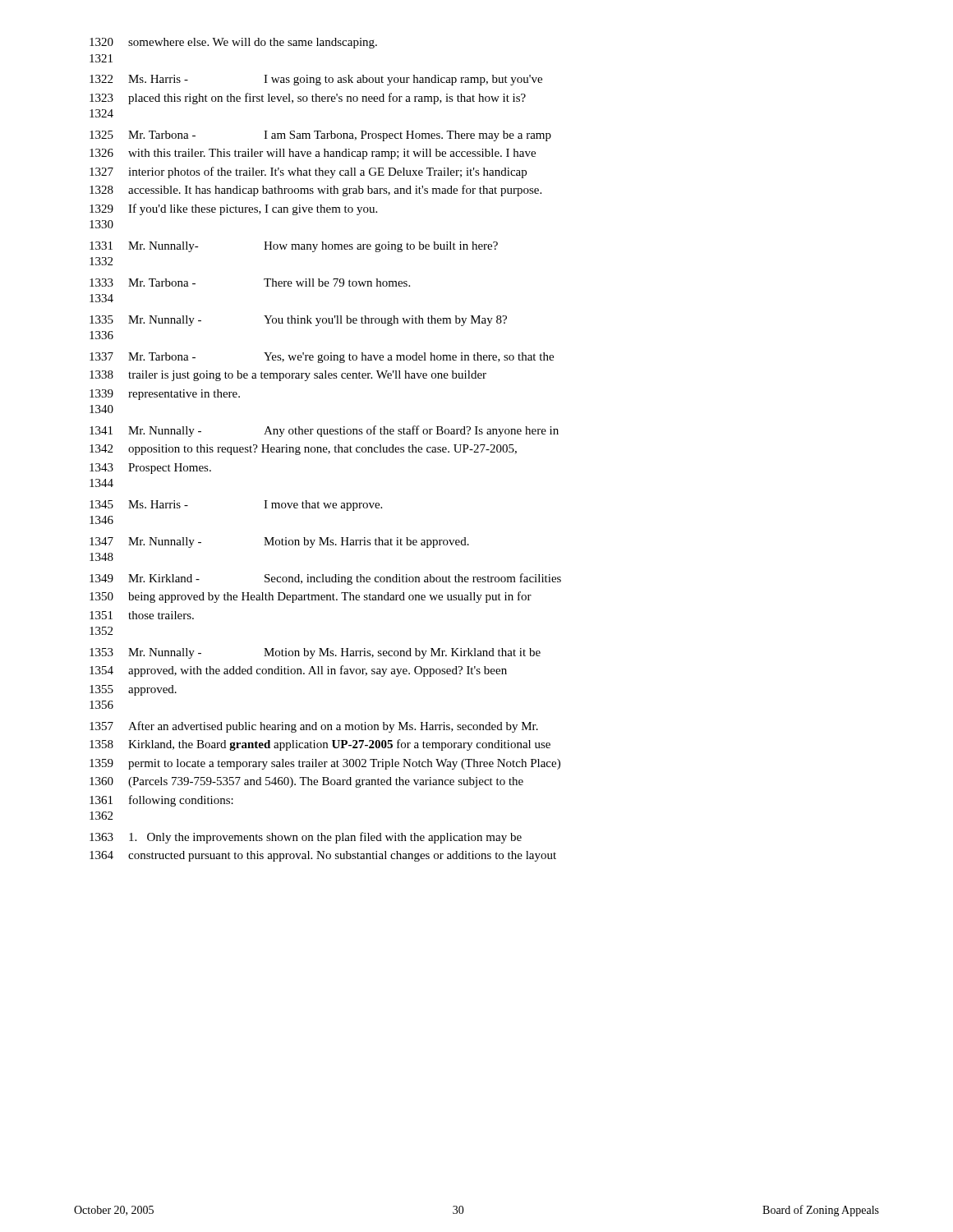Point to the region starting "1347 Mr. Nunnally -Motion by"
Screen dimensions: 1232x953
click(476, 541)
